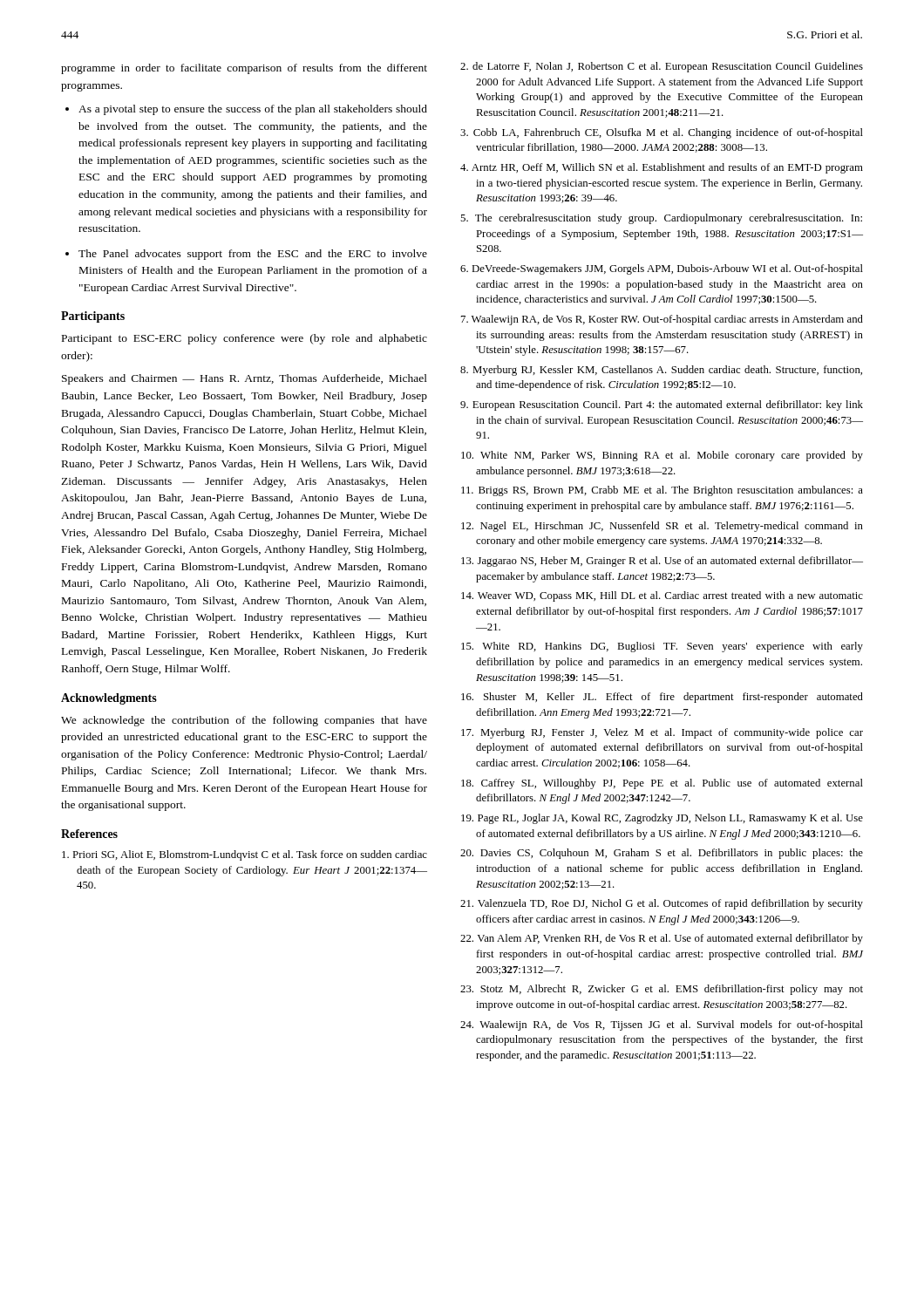Locate the passage starting "Speakers and Chairmen"
The image size is (924, 1308).
pyautogui.click(x=244, y=523)
